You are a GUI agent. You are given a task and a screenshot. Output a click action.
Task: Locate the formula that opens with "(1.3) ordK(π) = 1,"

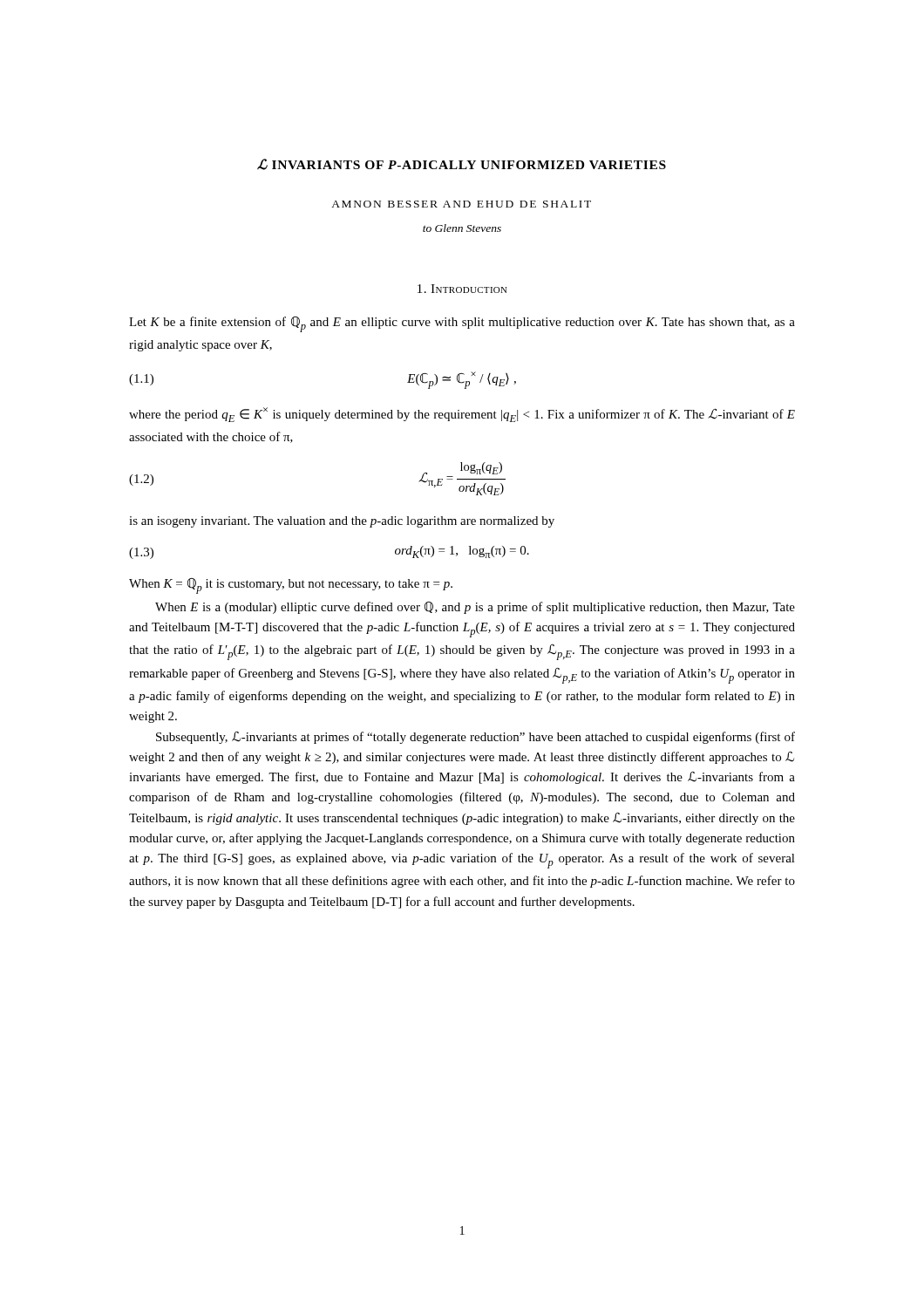pyautogui.click(x=436, y=553)
